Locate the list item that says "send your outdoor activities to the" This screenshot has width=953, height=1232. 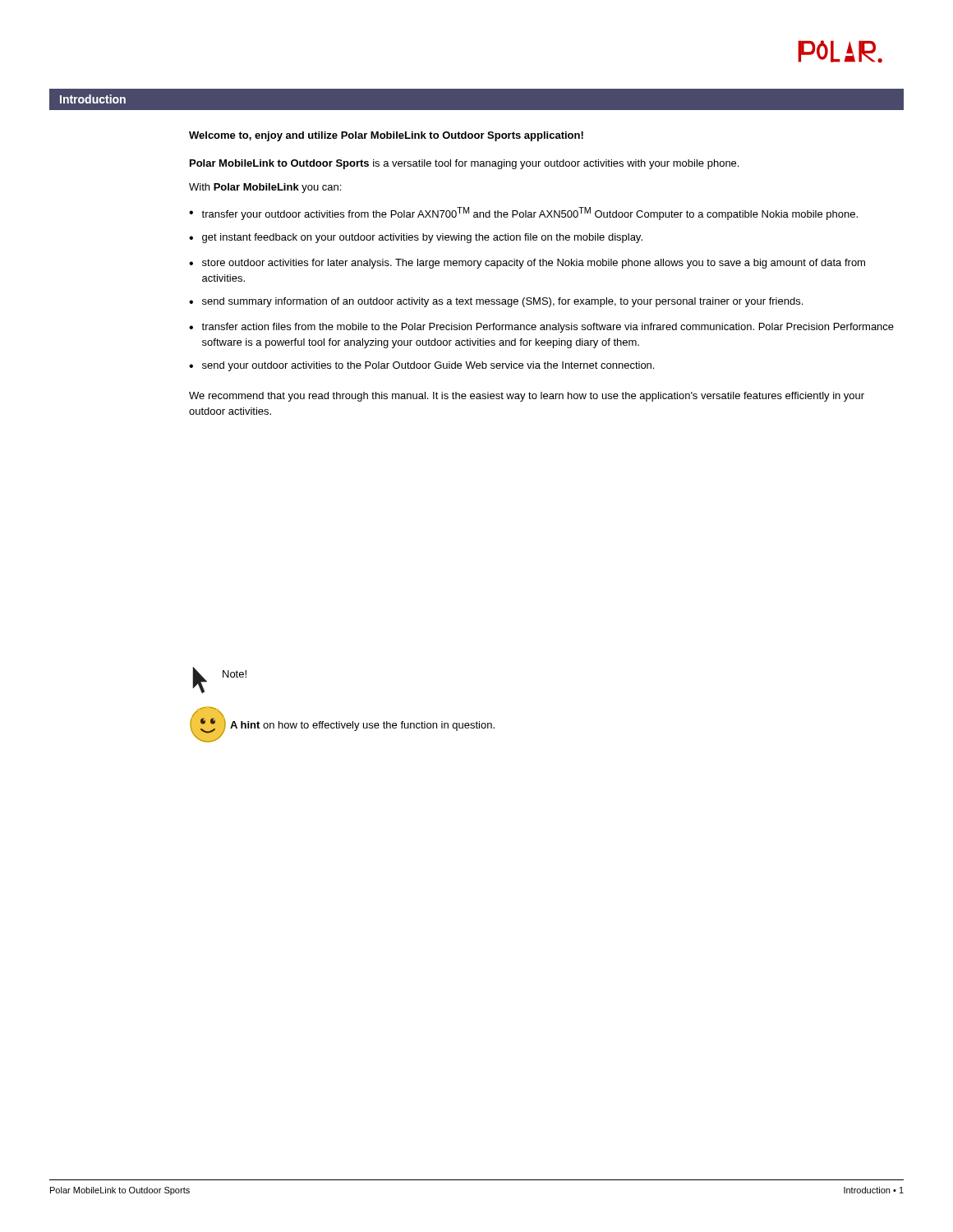(x=549, y=365)
